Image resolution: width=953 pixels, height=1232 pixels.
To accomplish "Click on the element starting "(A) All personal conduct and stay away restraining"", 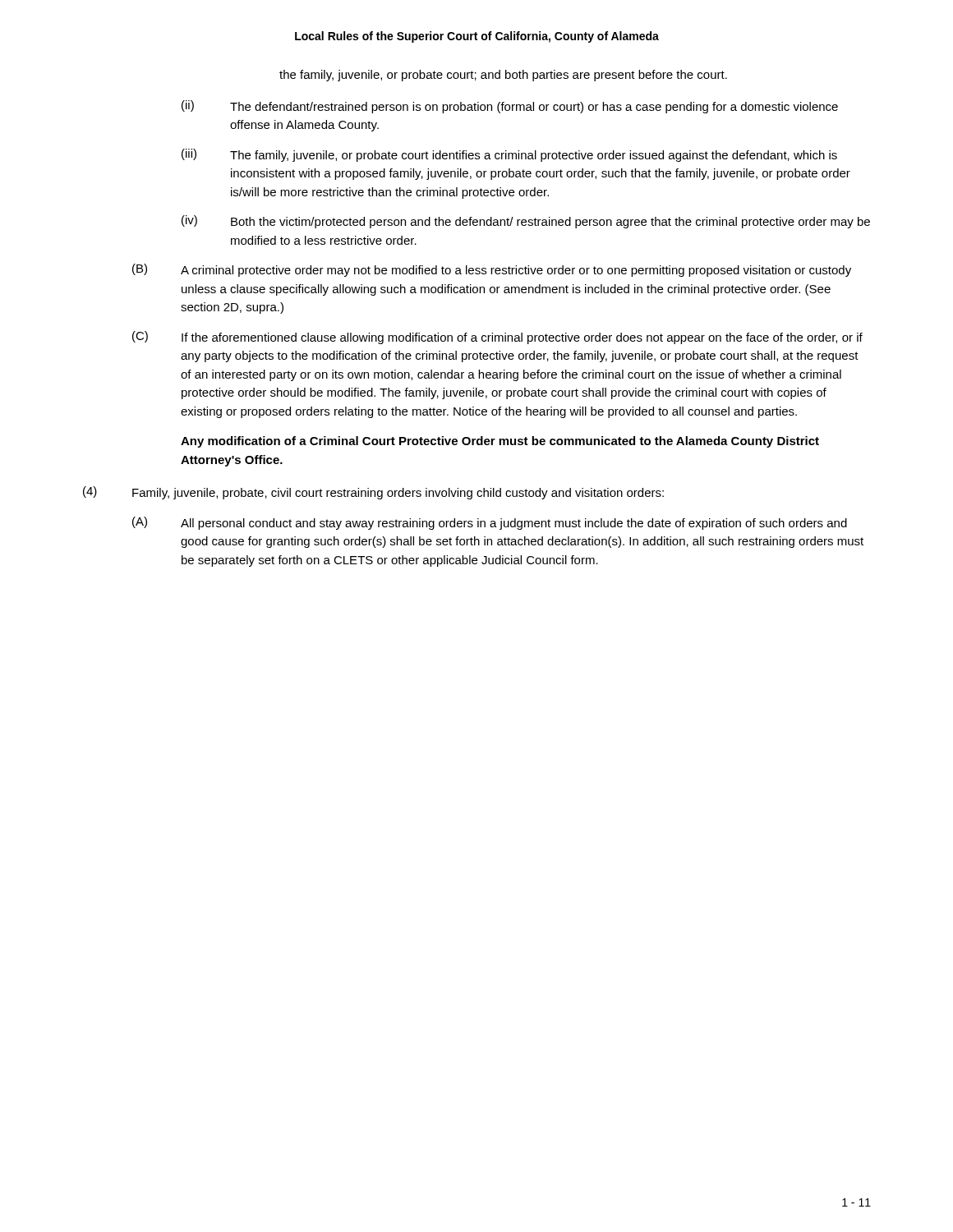I will click(501, 541).
